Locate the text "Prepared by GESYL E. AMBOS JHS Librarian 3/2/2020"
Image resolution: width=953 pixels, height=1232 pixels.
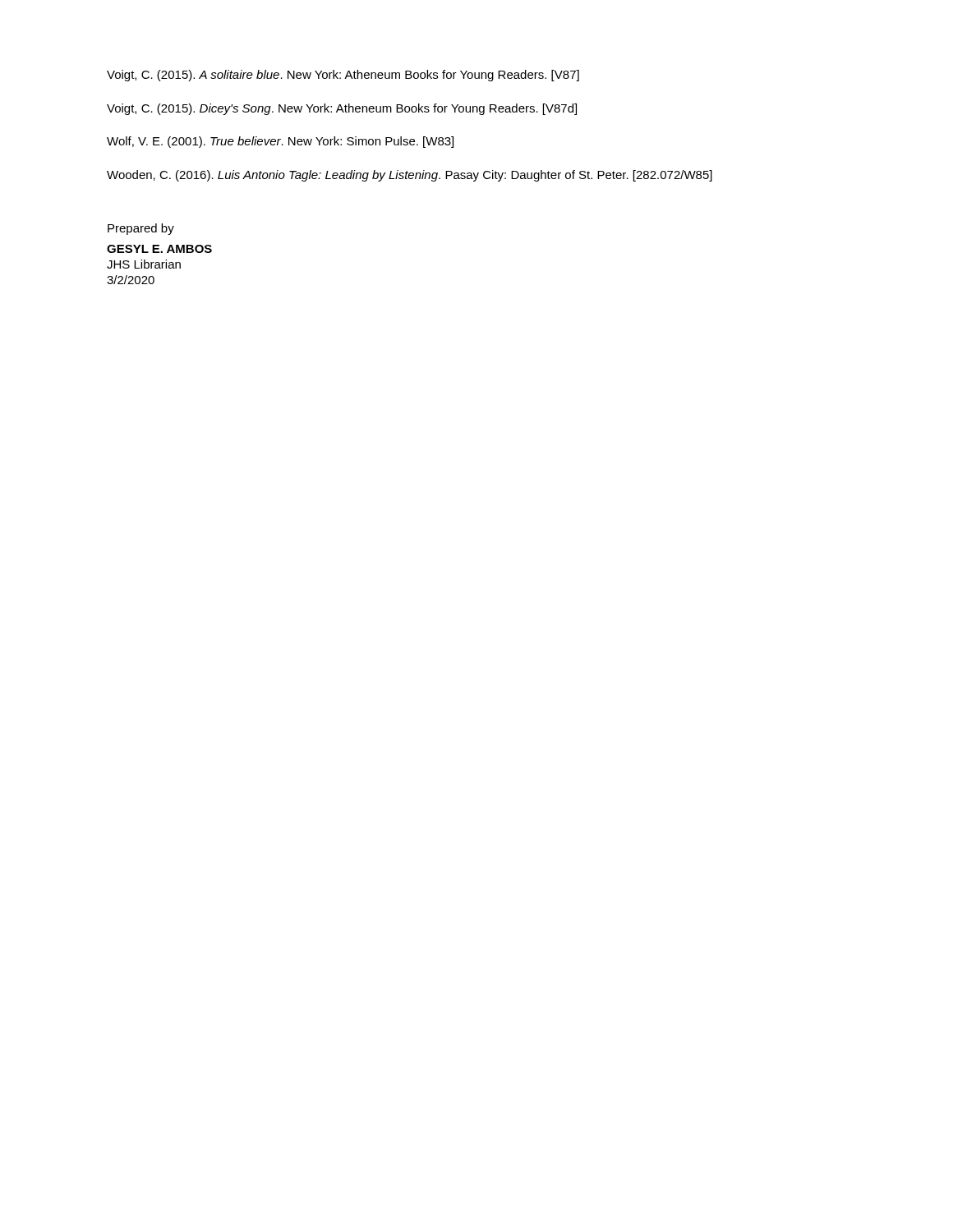coord(141,229)
